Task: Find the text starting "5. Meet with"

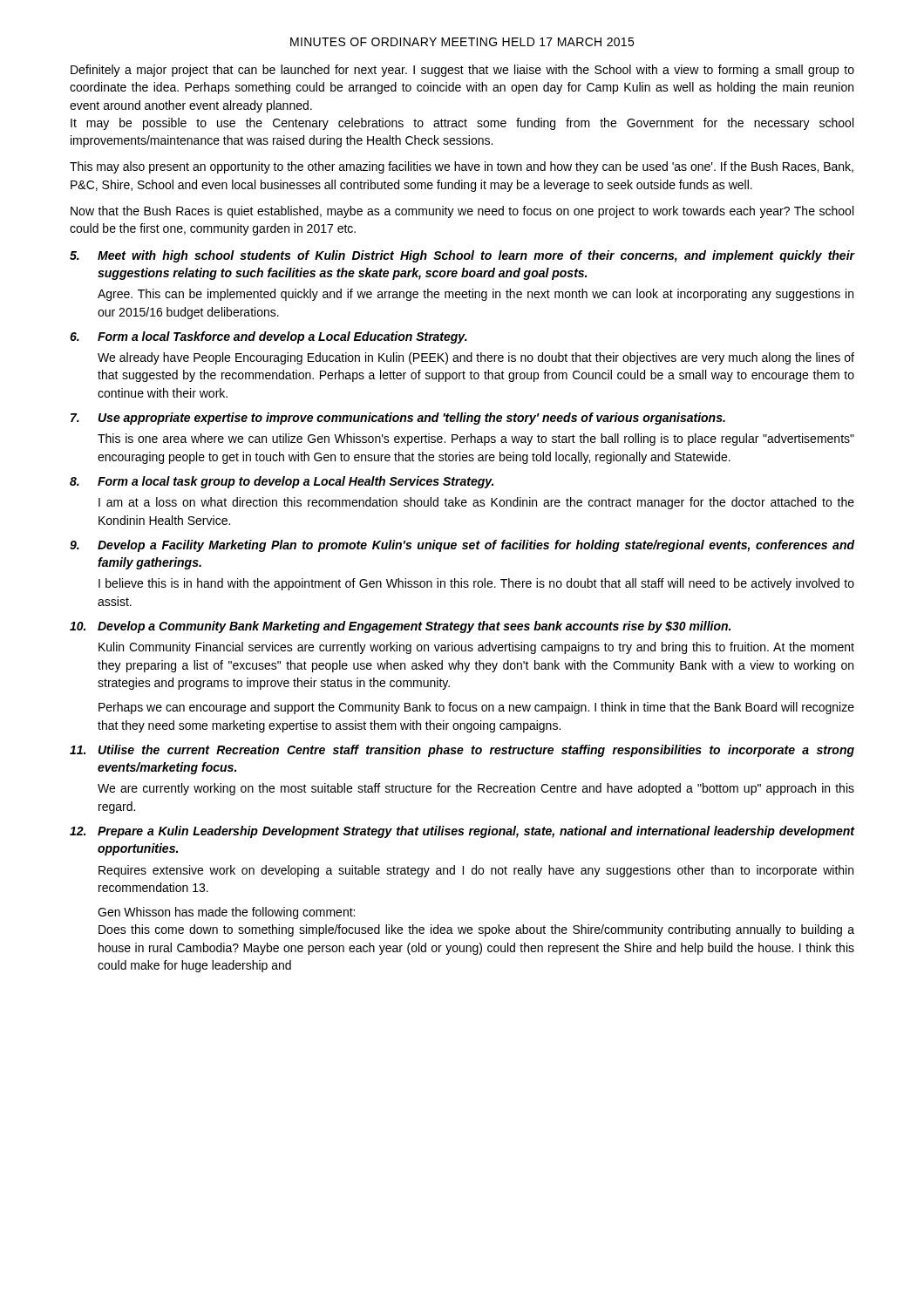Action: tap(462, 284)
